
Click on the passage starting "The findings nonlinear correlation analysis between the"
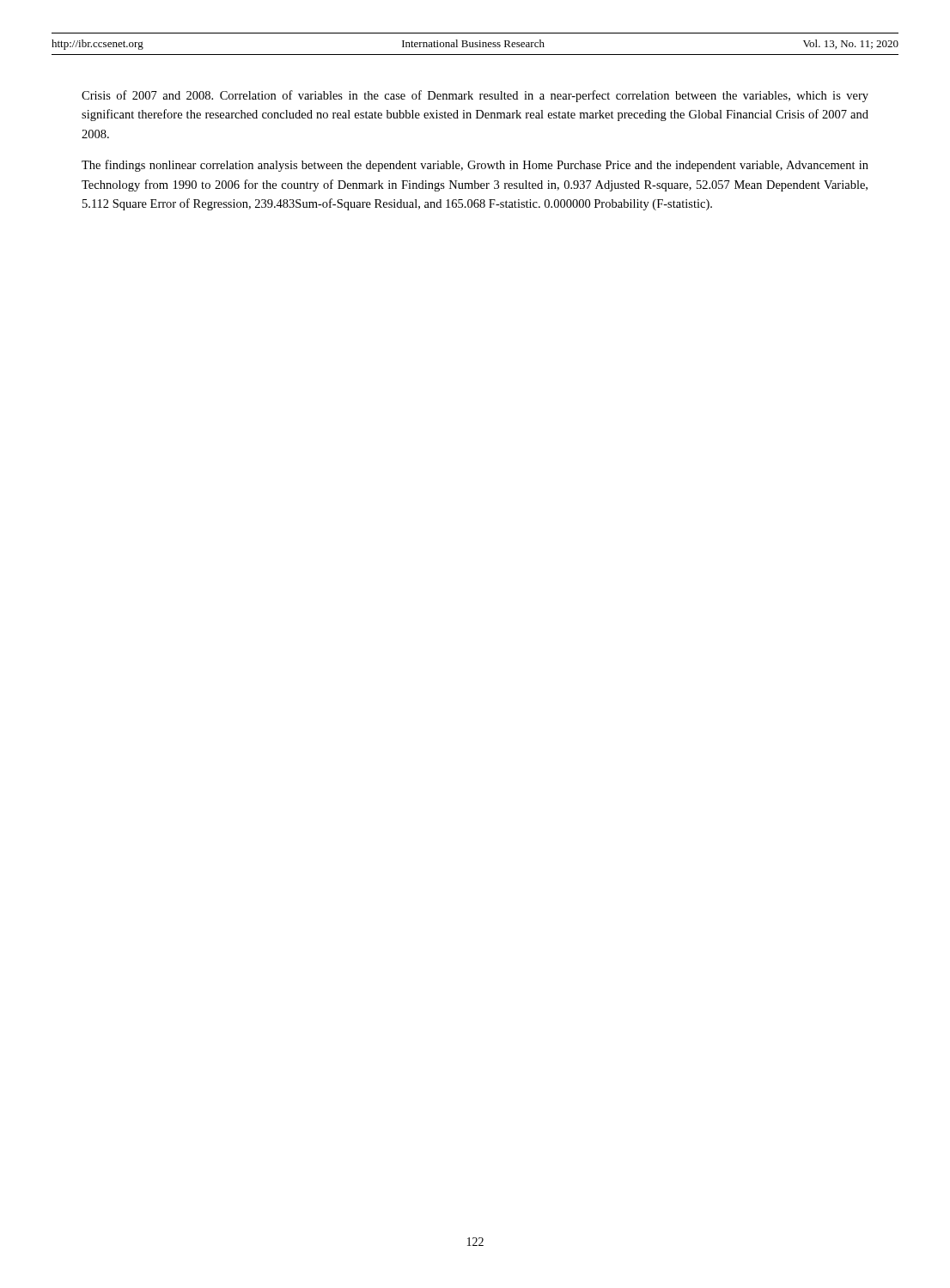(475, 185)
